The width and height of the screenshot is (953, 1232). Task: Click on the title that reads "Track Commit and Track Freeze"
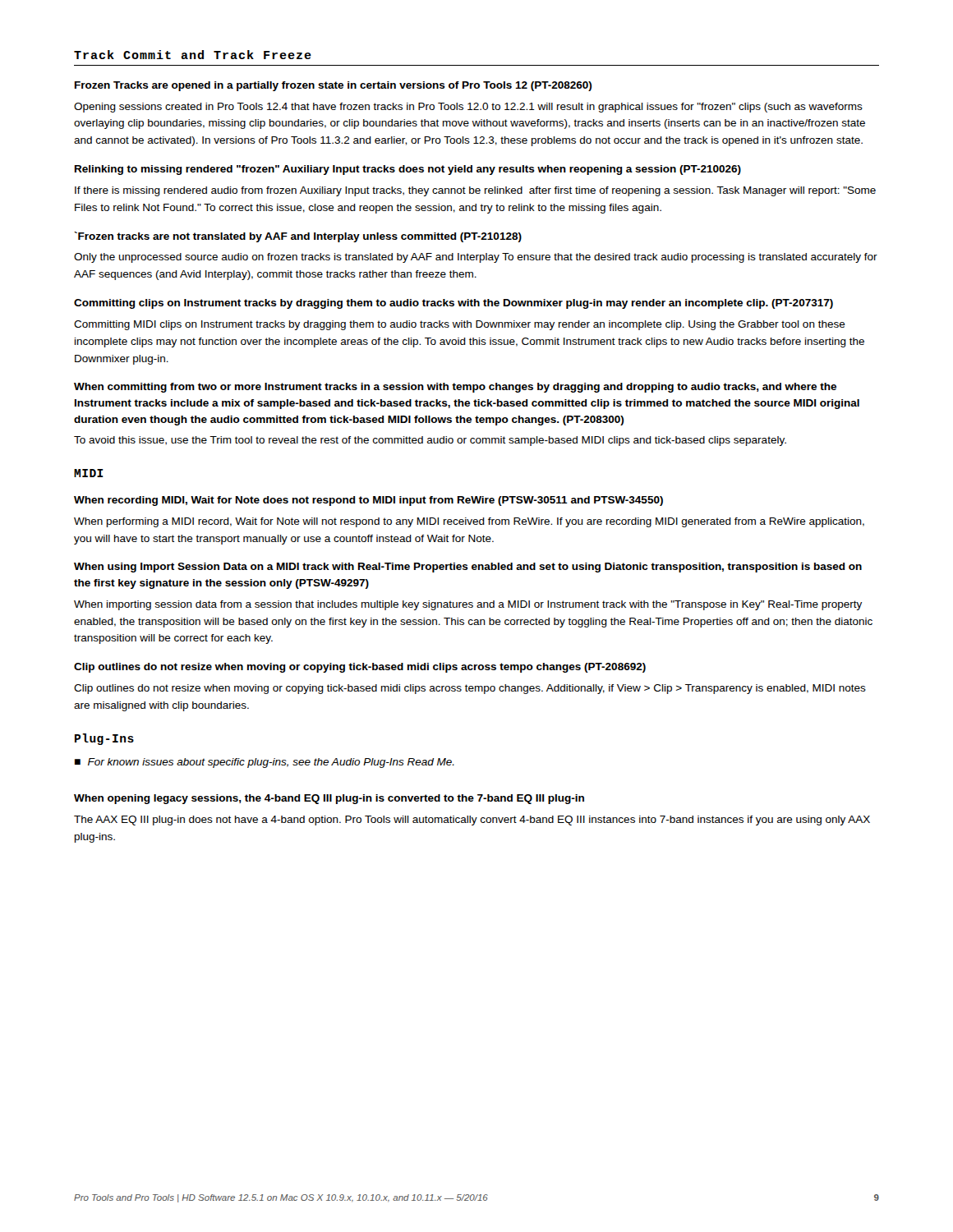tap(193, 56)
